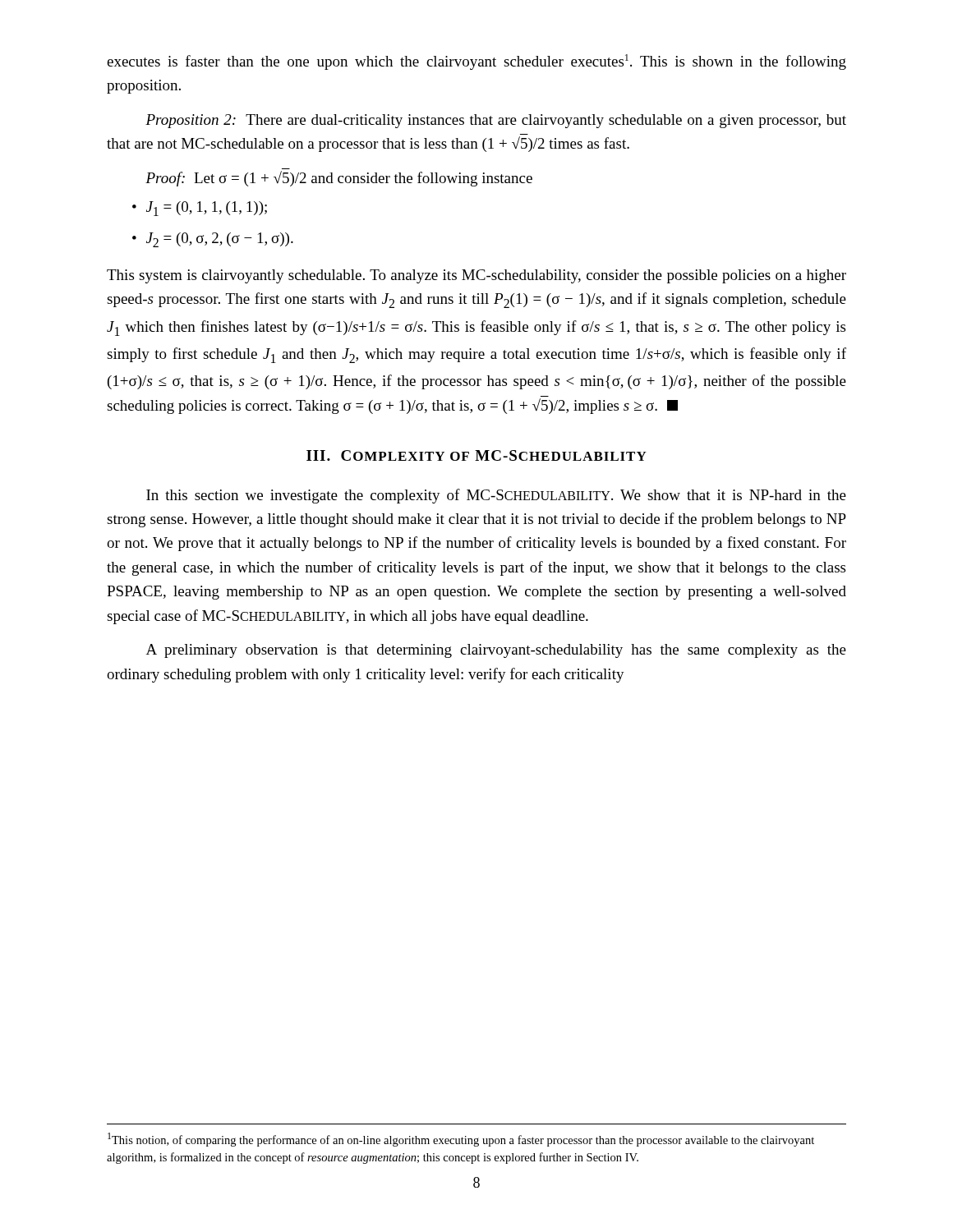Locate the element starting "executes is faster than the"
Screen dimensions: 1232x953
pyautogui.click(x=476, y=73)
